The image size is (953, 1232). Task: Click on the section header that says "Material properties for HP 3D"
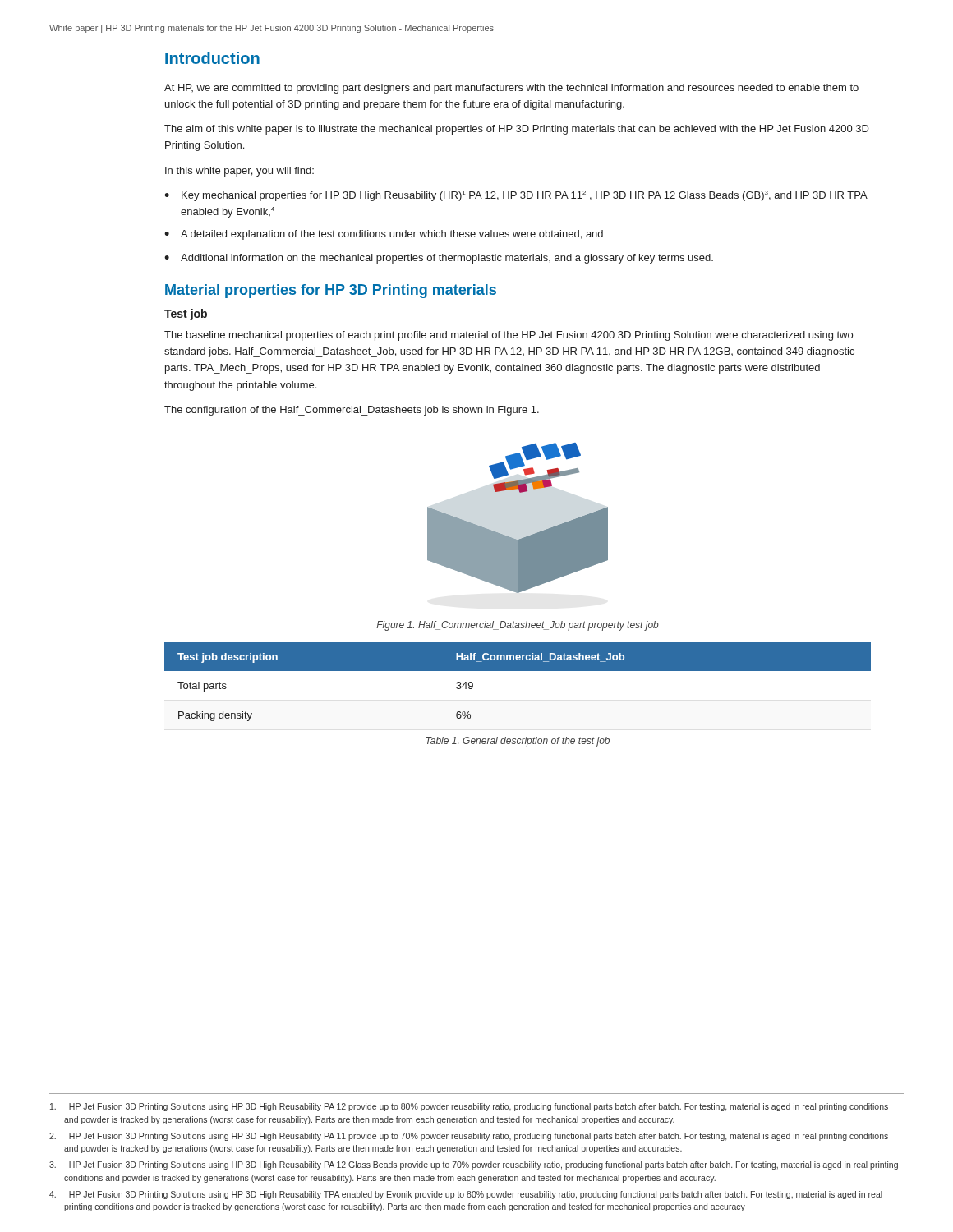coord(331,291)
